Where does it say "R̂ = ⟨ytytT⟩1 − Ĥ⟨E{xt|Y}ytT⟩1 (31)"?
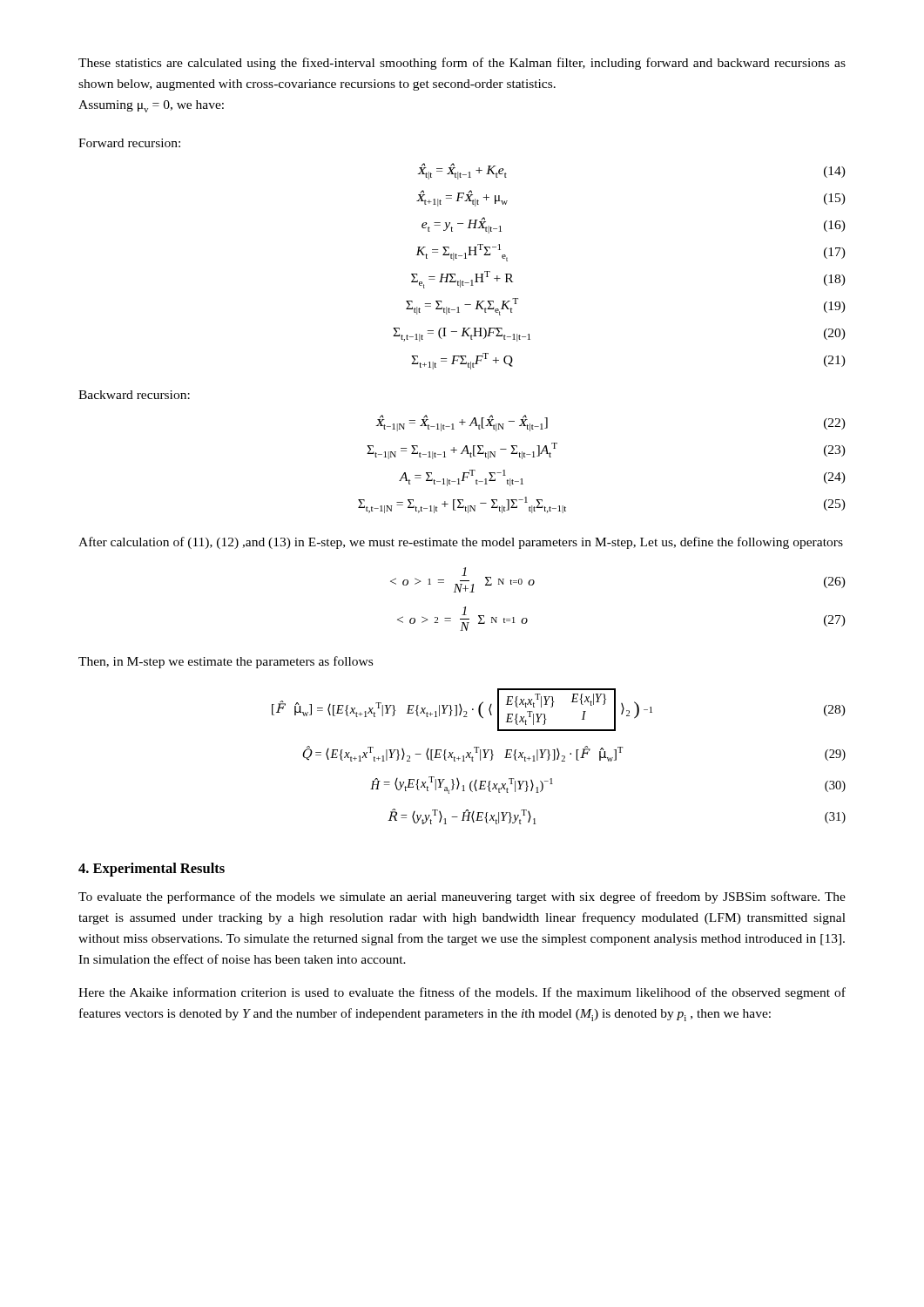Screen dimensions: 1307x924 [468, 816]
